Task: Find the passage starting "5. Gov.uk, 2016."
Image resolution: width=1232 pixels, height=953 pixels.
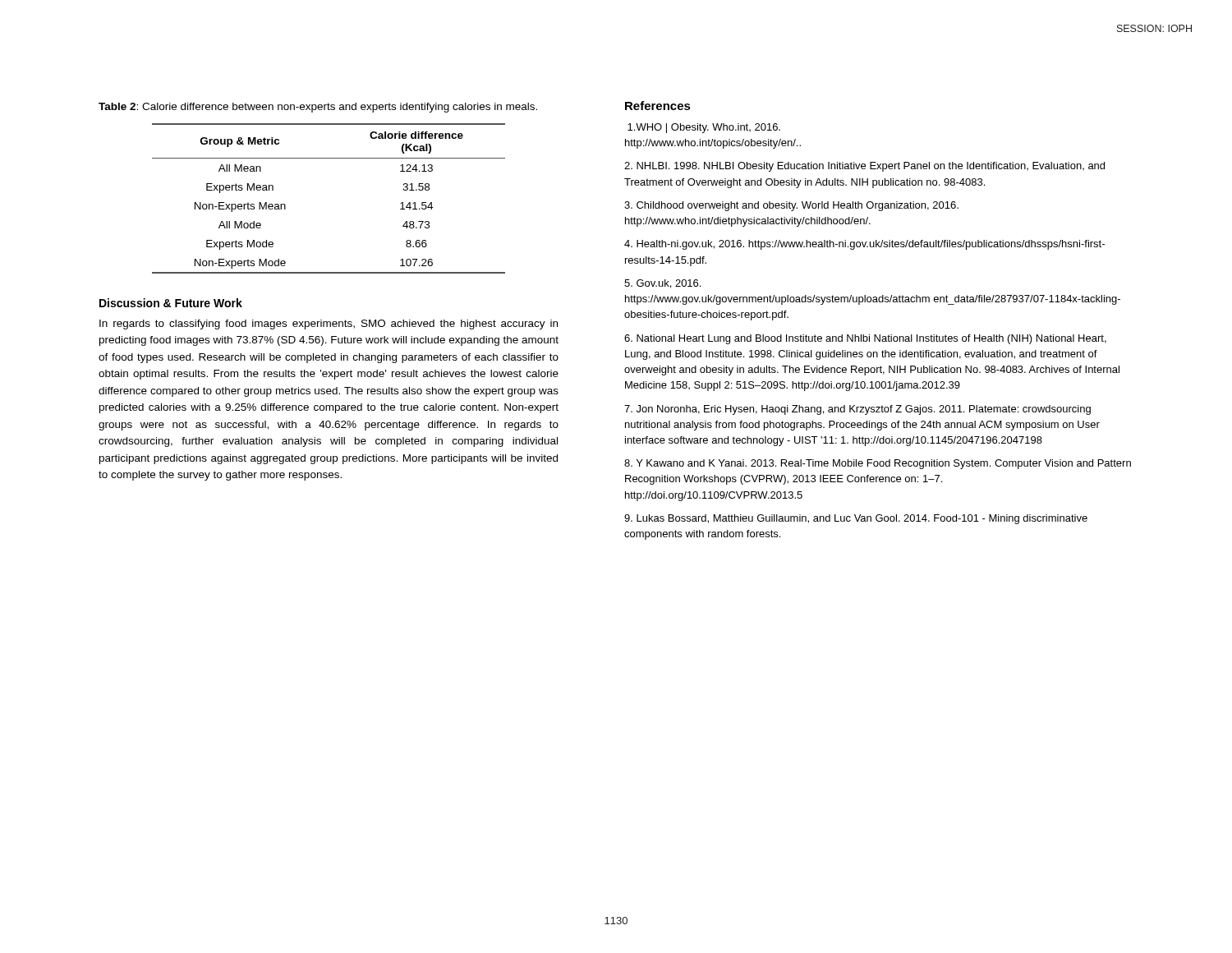Action: 873,299
